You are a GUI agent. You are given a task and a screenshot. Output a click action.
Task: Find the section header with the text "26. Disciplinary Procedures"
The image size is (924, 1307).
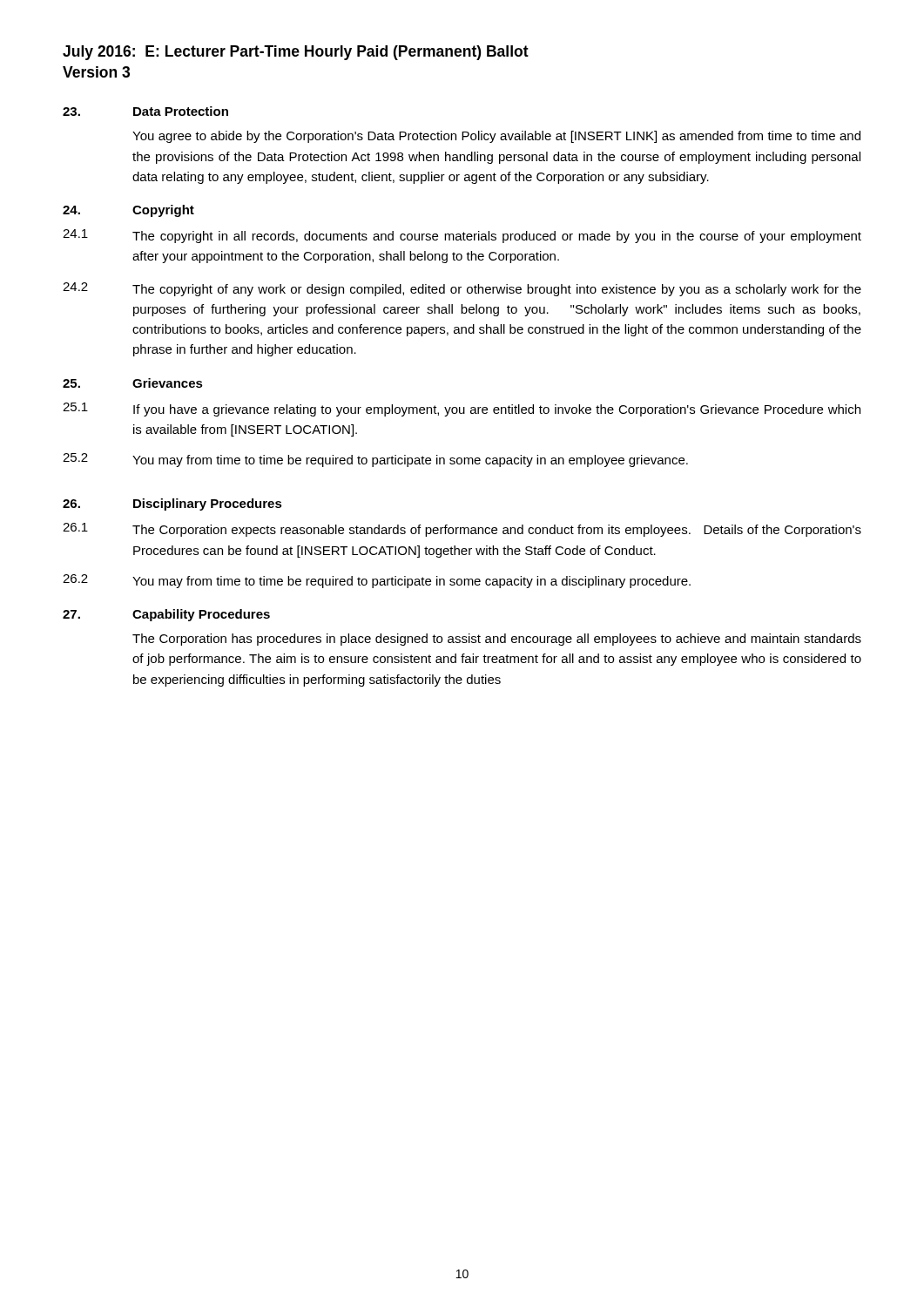coord(172,503)
